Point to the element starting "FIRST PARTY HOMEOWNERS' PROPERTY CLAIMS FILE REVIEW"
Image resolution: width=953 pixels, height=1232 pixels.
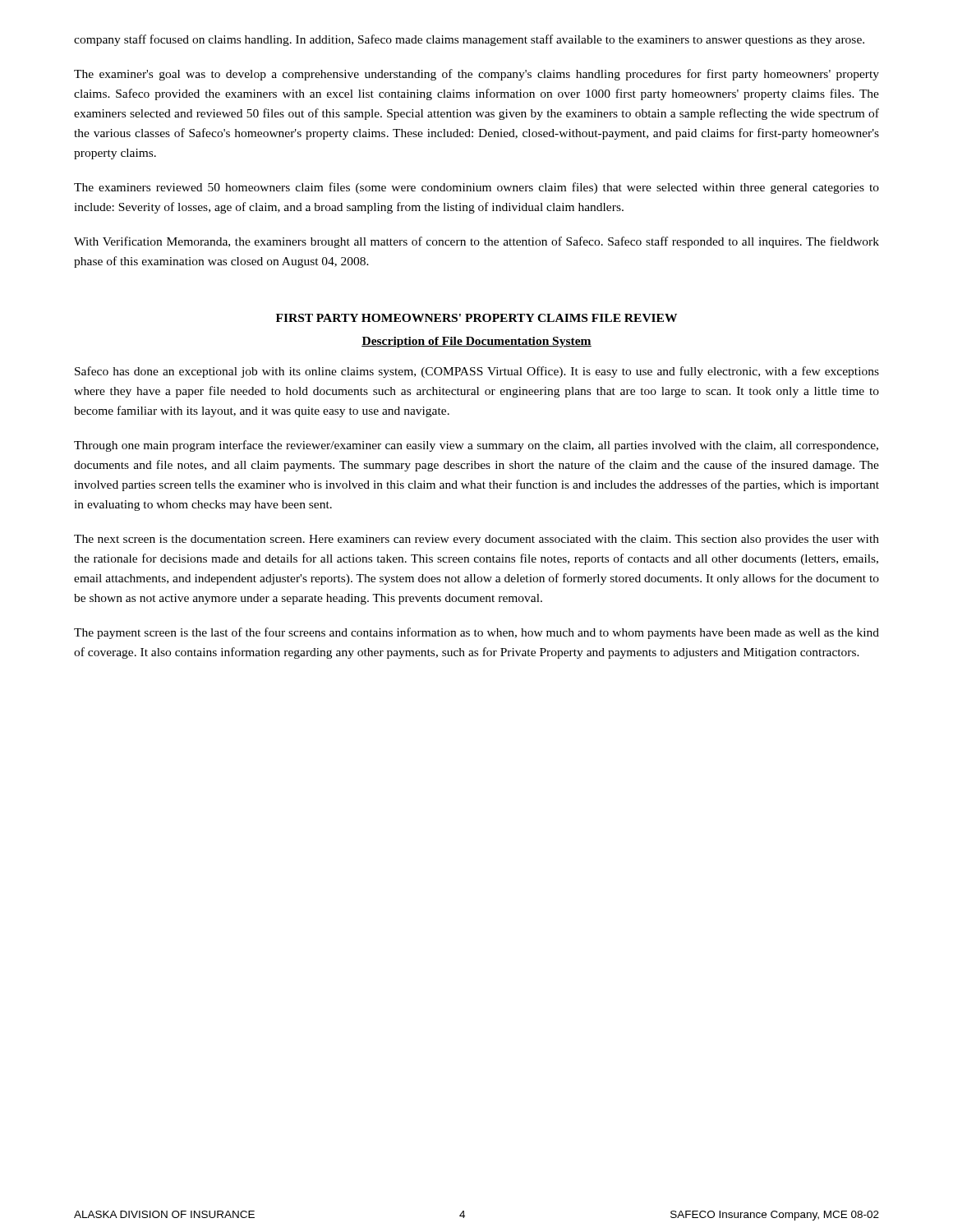tap(476, 318)
